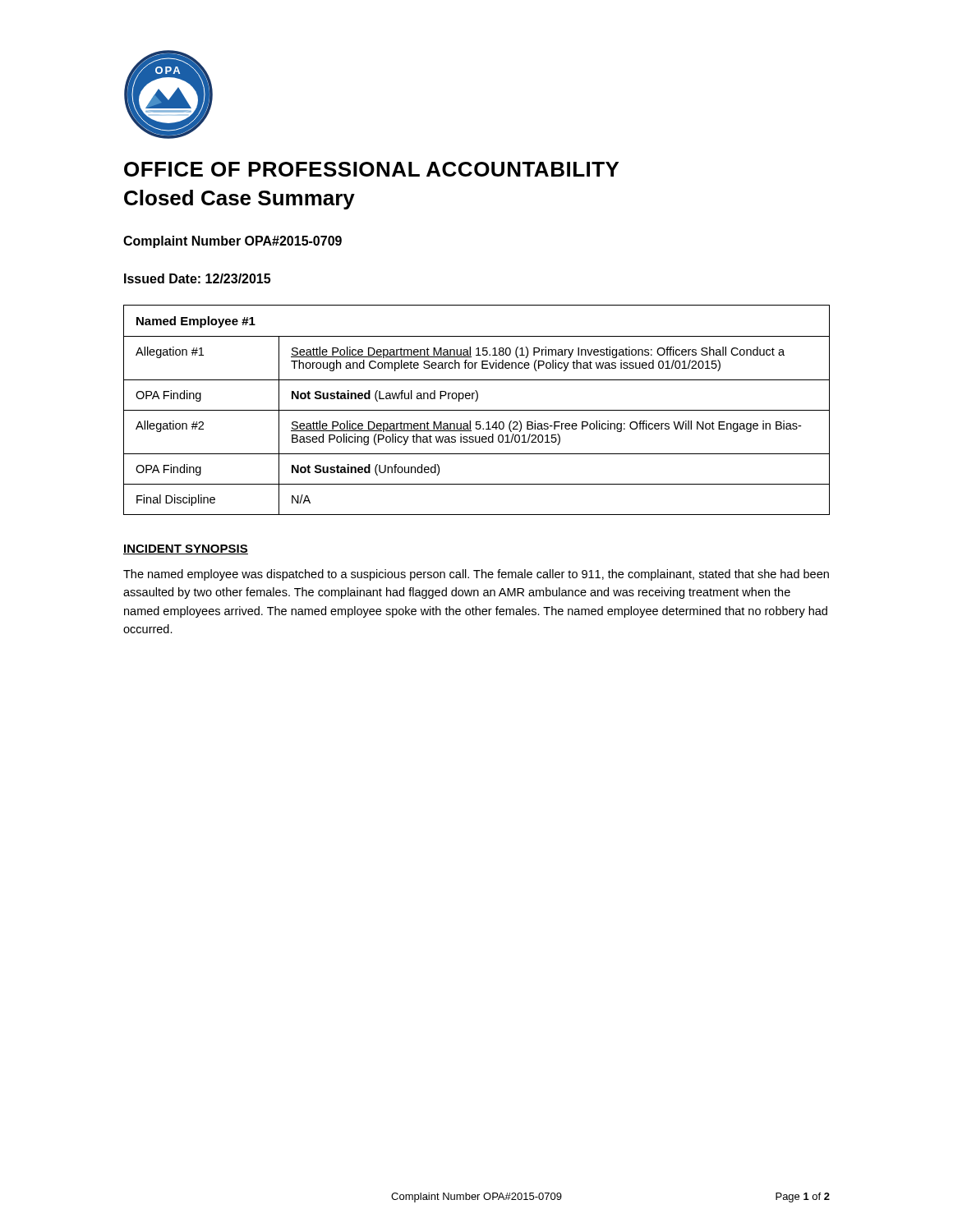Find the title that says "OFFICE OF PROFESSIONAL ACCOUNTABILITY"
The width and height of the screenshot is (953, 1232).
pyautogui.click(x=476, y=184)
